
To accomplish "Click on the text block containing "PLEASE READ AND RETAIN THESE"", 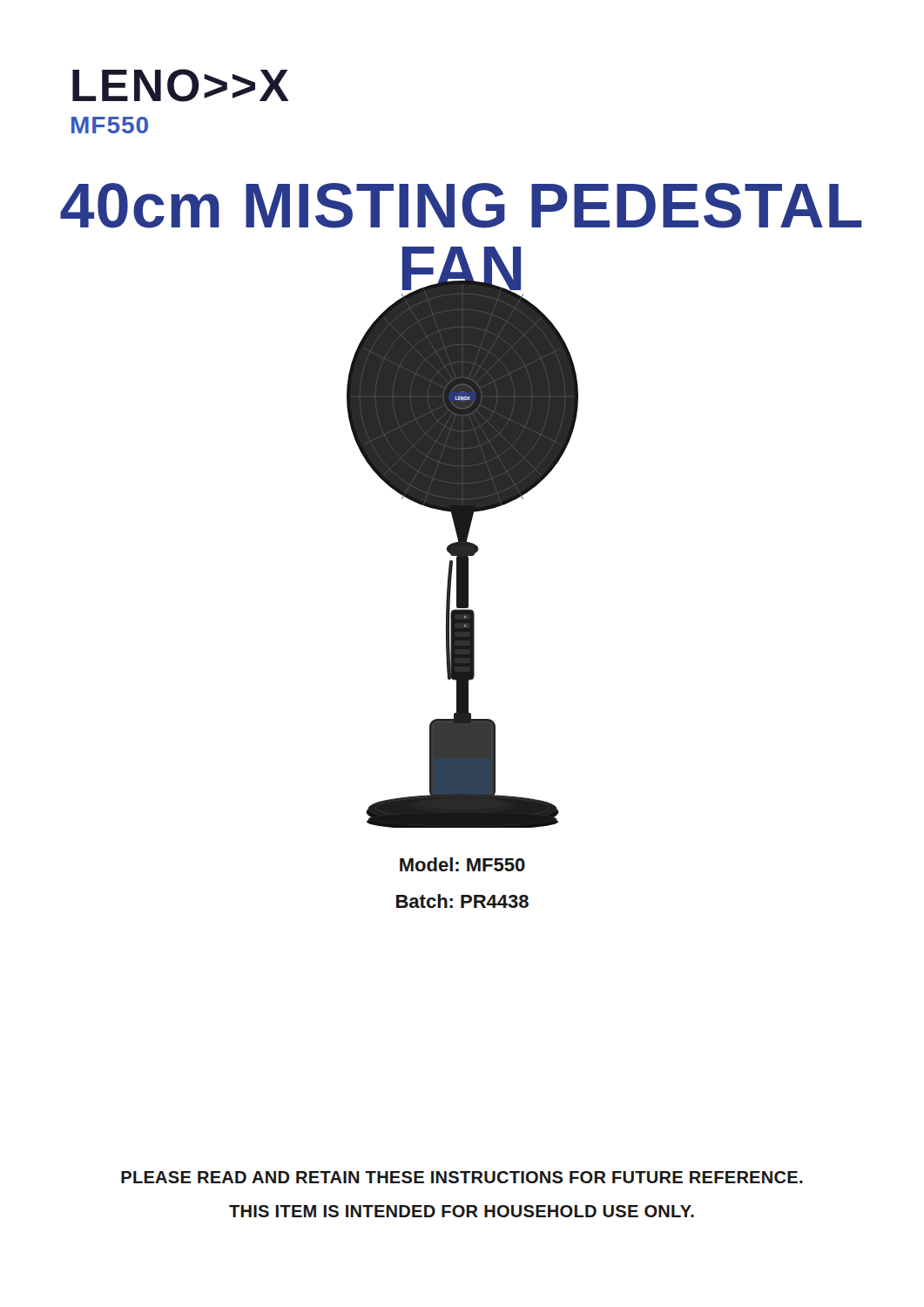I will click(x=462, y=1177).
